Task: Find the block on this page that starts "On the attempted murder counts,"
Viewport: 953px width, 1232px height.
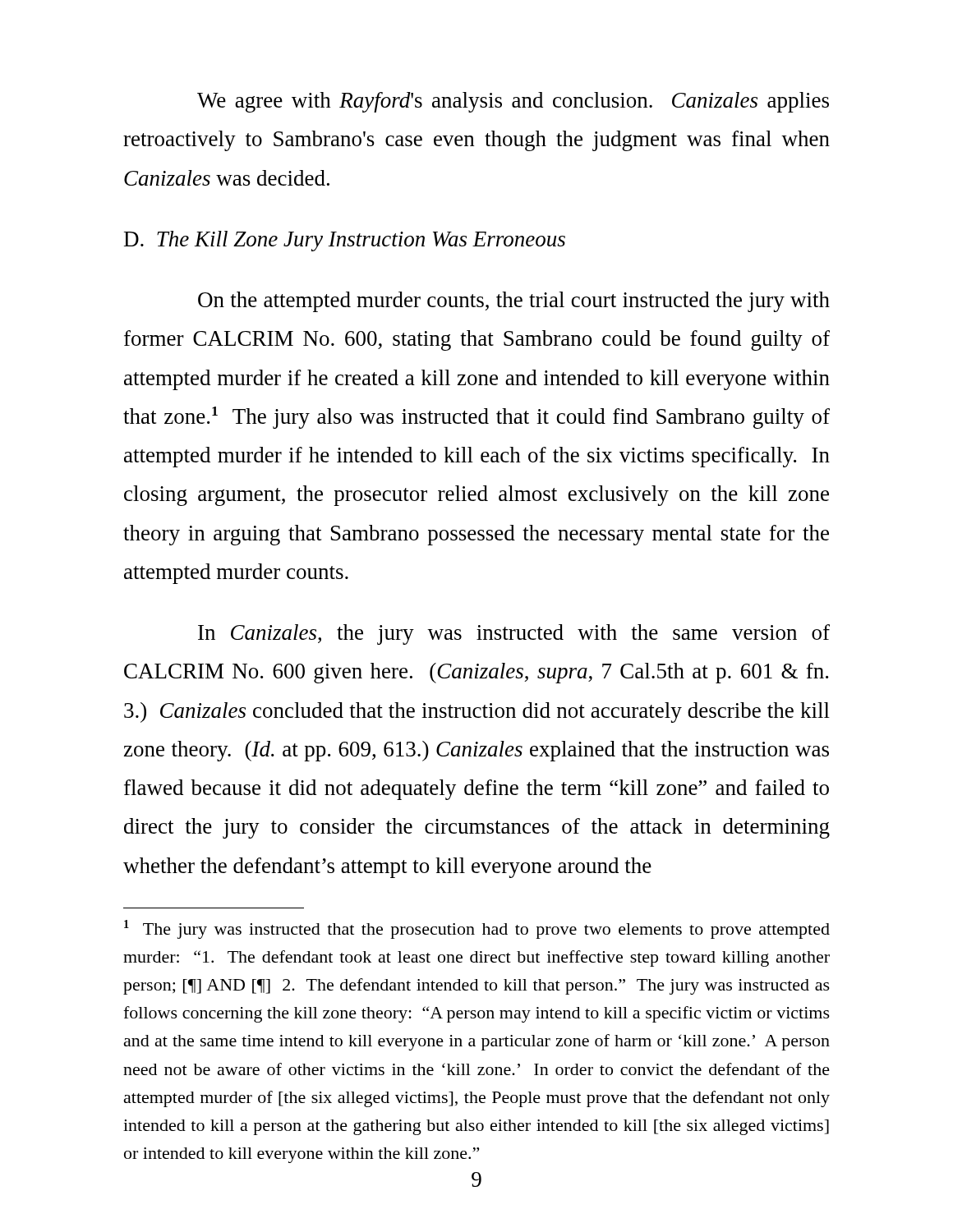Action: (x=476, y=436)
